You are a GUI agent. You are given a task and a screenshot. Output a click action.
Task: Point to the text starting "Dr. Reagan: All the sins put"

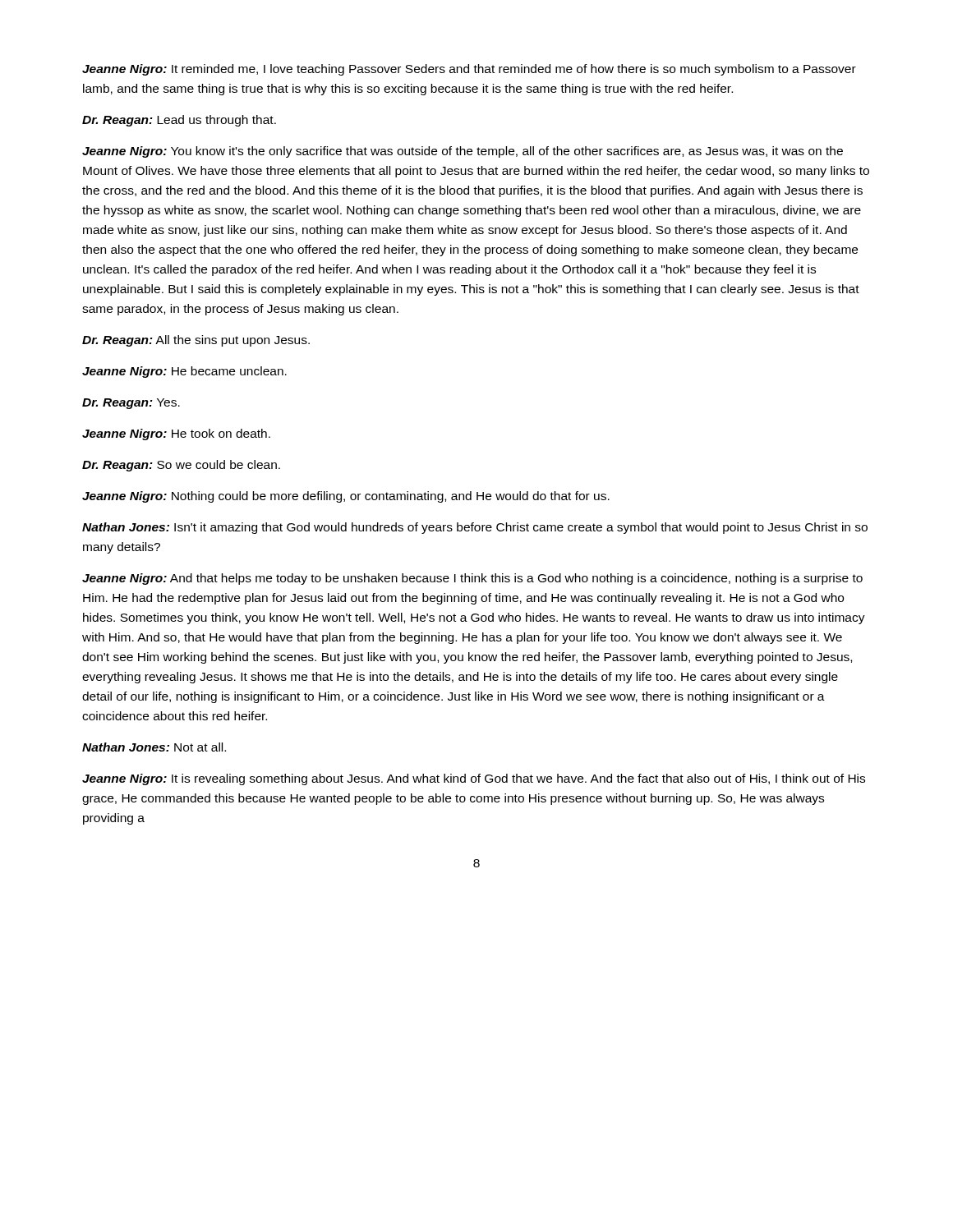(196, 340)
